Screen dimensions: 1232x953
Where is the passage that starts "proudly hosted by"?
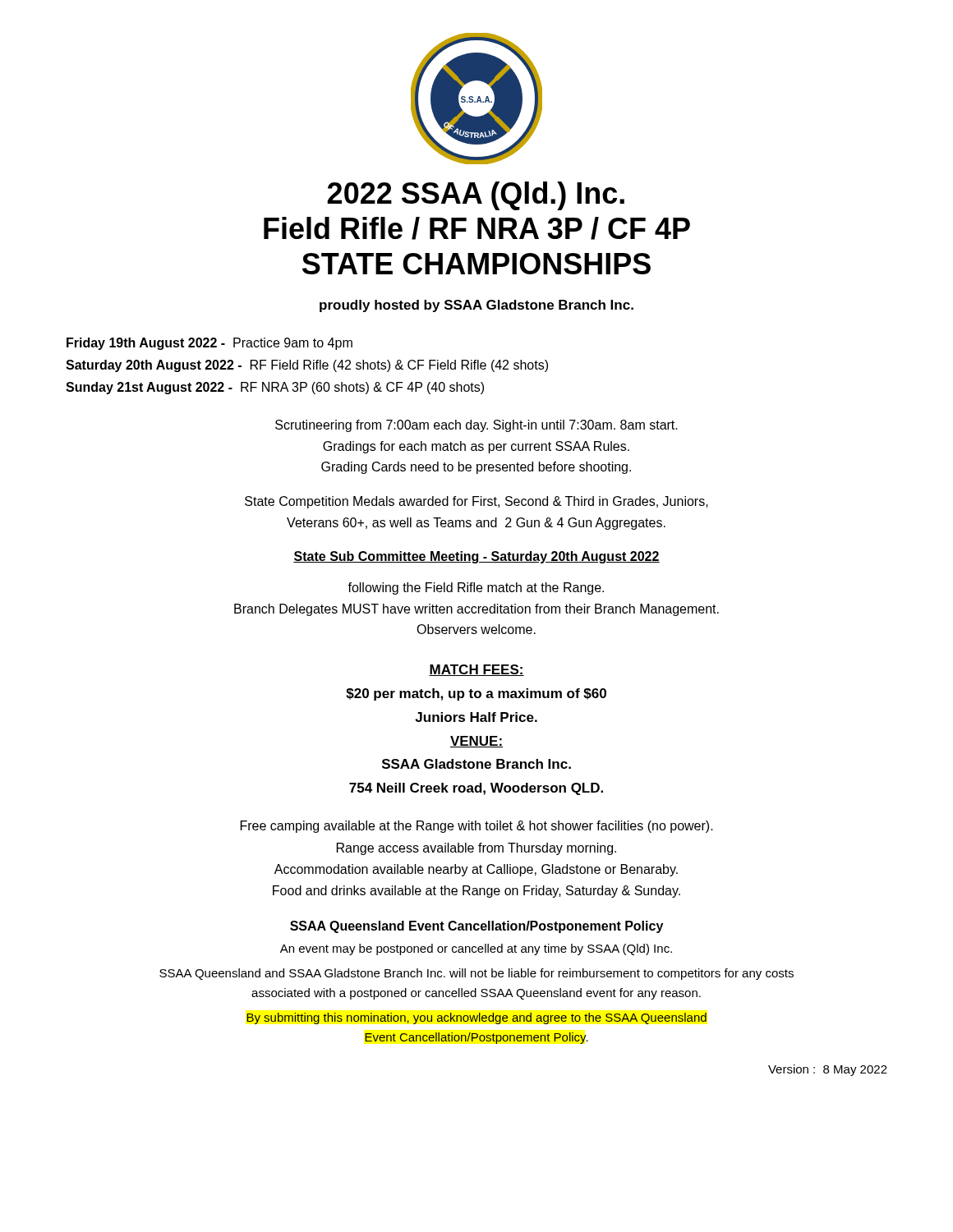476,305
